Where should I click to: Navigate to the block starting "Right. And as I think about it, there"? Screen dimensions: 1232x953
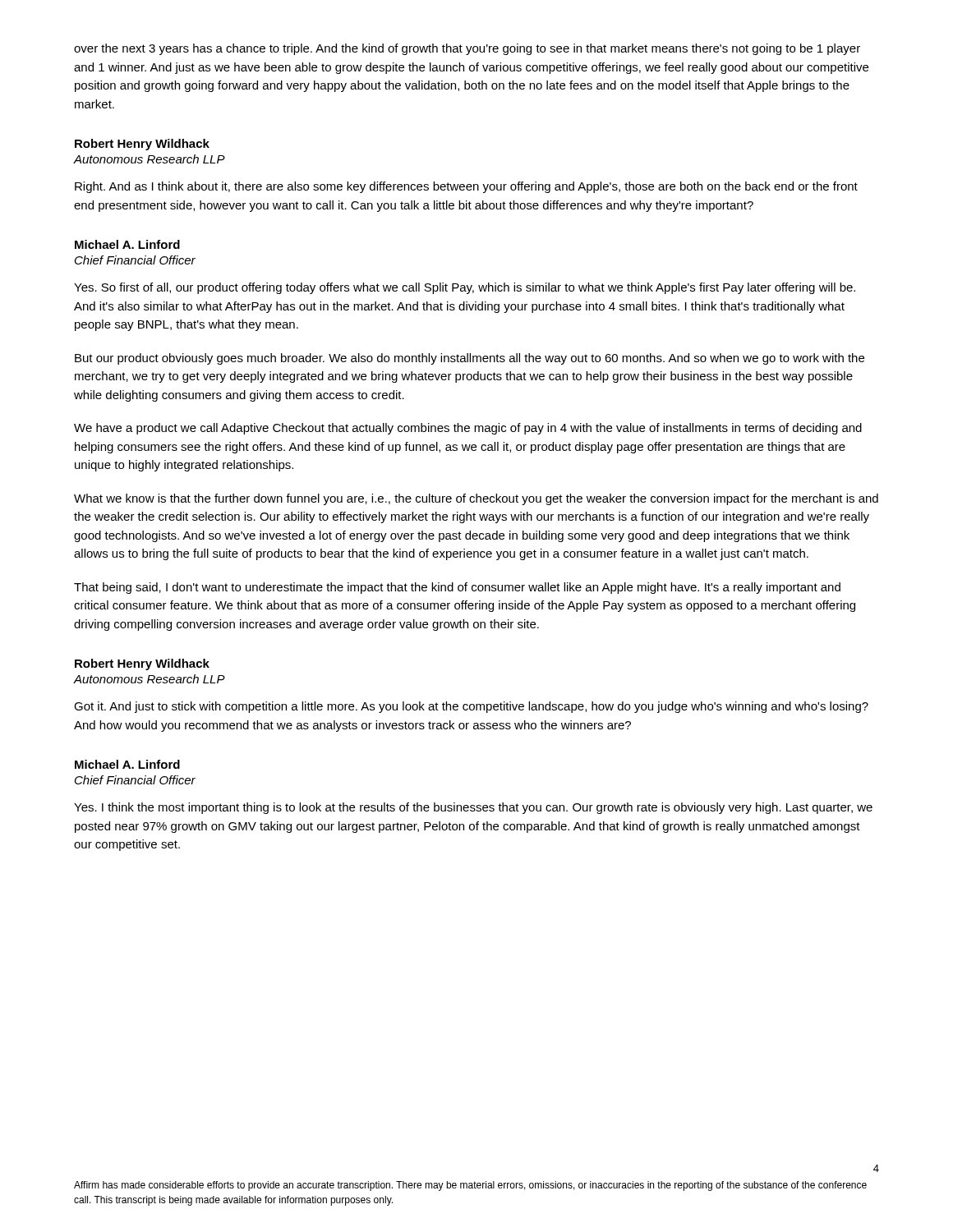(x=466, y=195)
